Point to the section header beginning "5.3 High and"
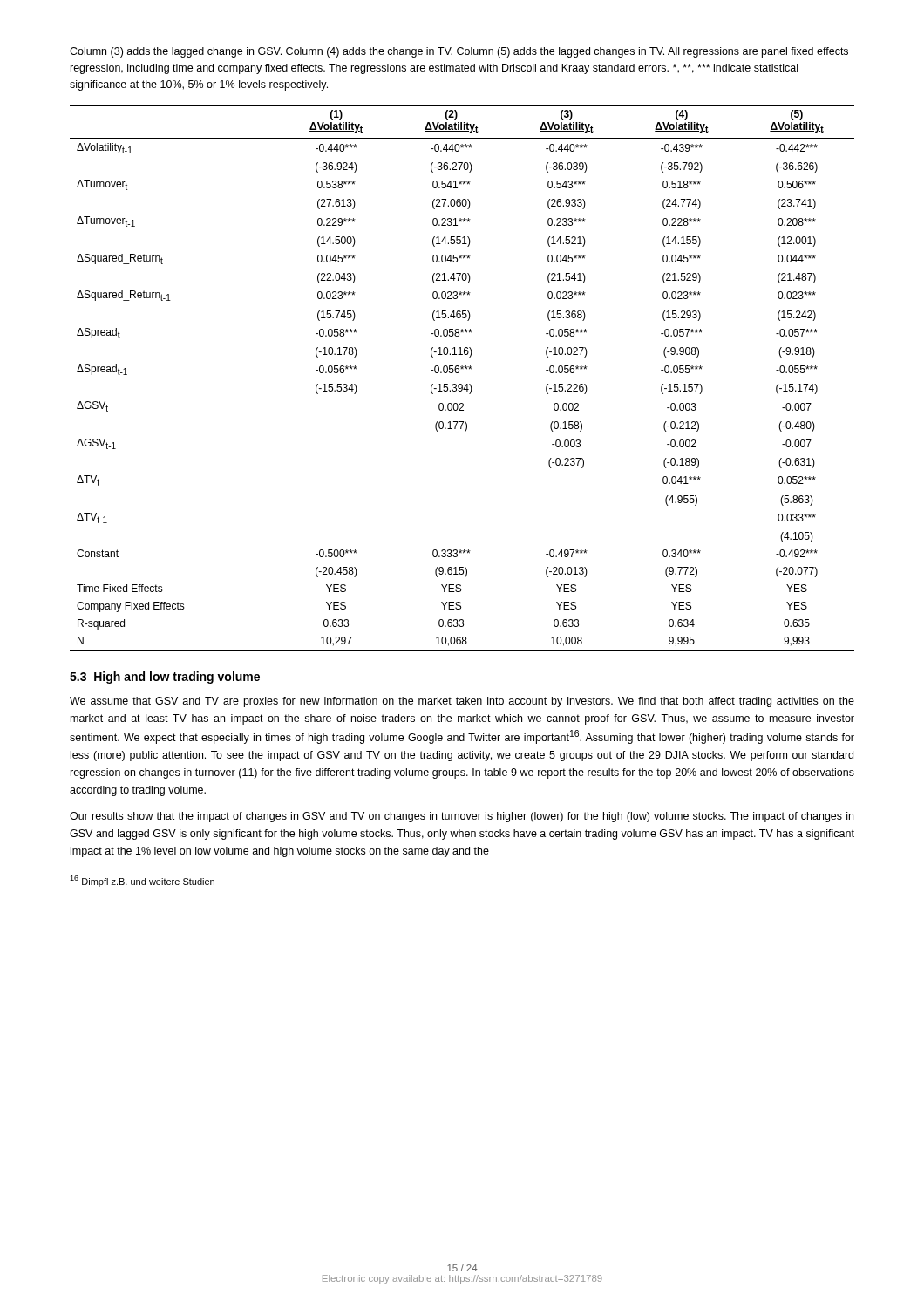Viewport: 924px width, 1308px height. coord(165,677)
